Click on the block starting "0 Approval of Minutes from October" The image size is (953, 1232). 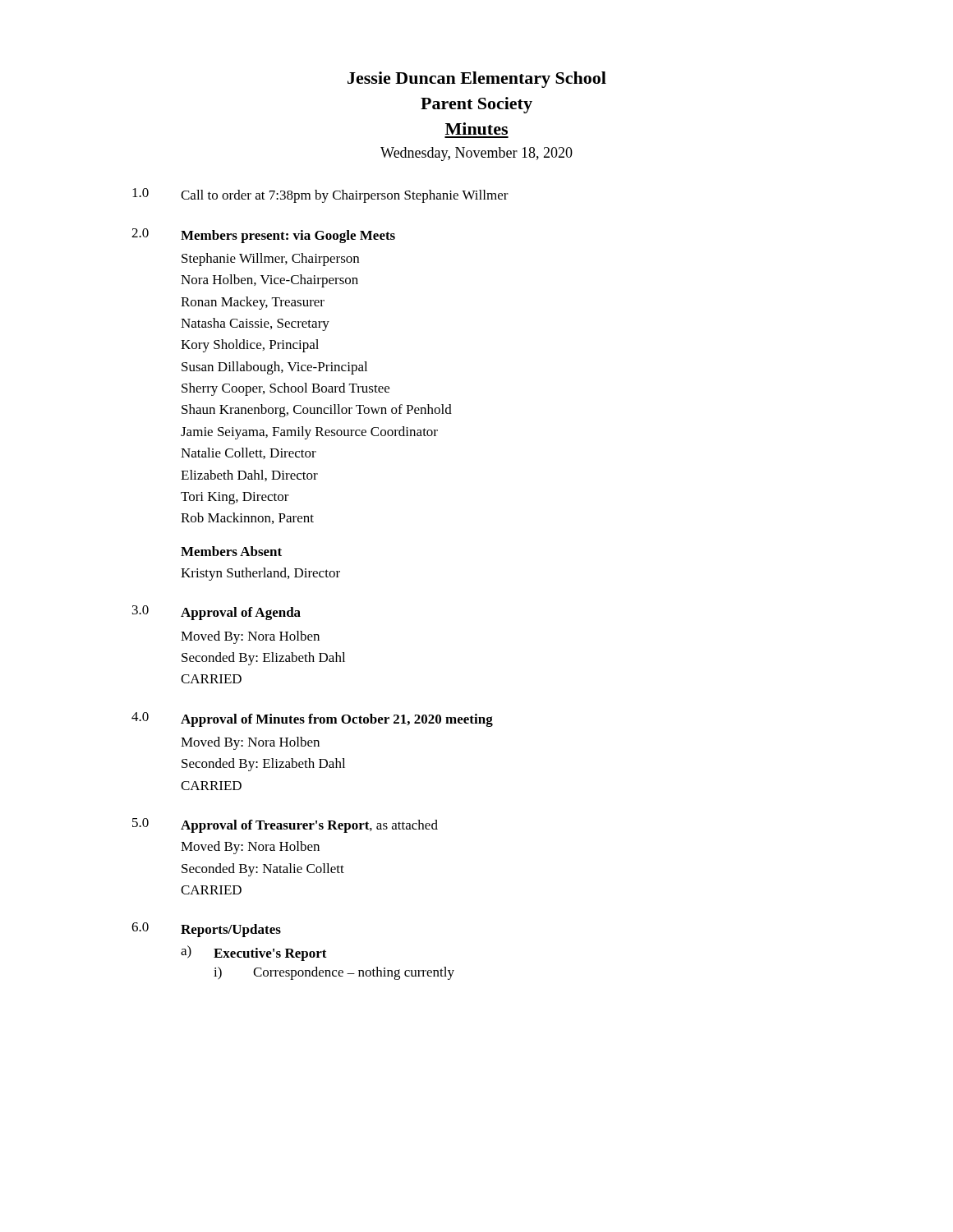[312, 719]
